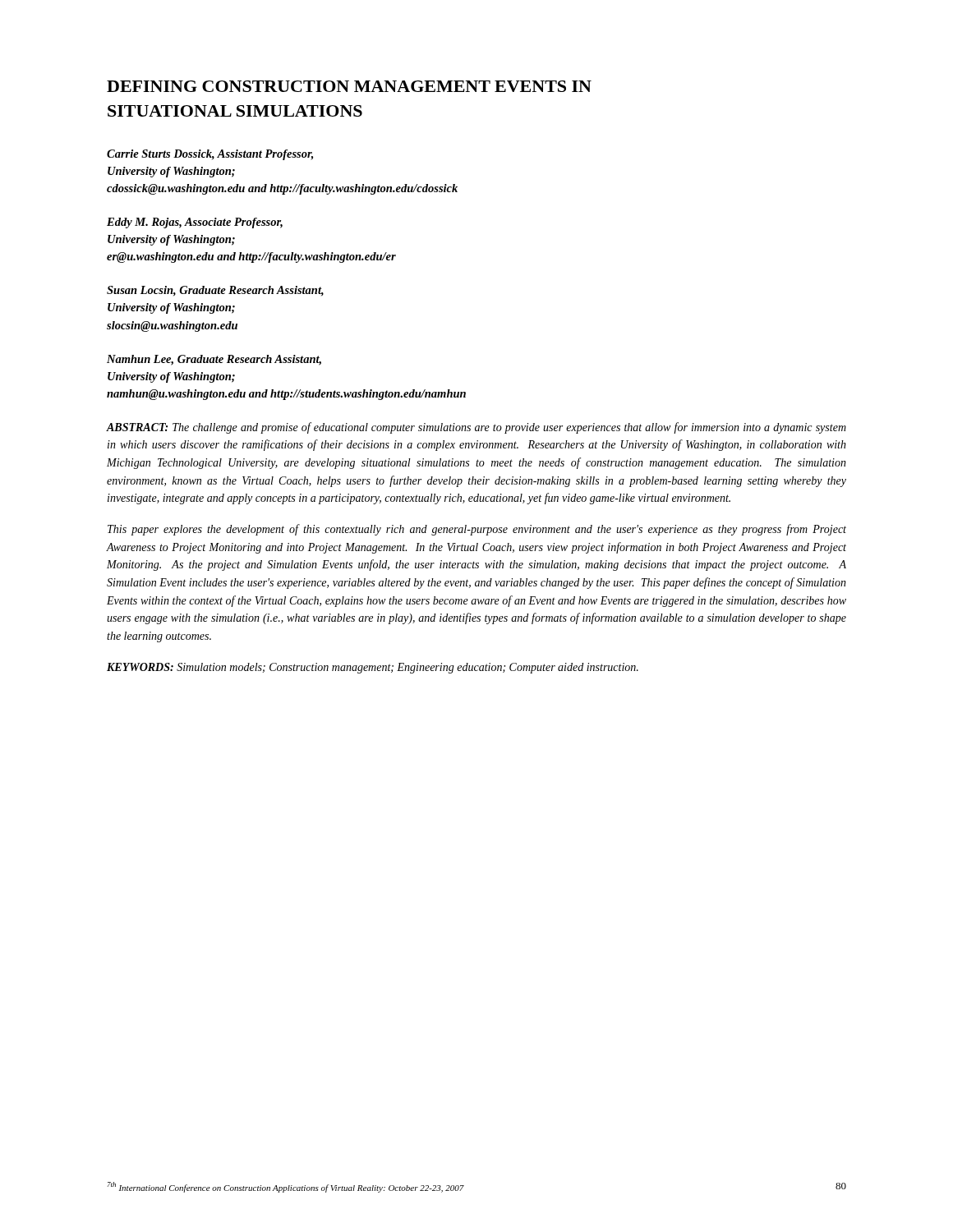Find the element starting "ABSTRACT: The challenge and"

coord(476,463)
